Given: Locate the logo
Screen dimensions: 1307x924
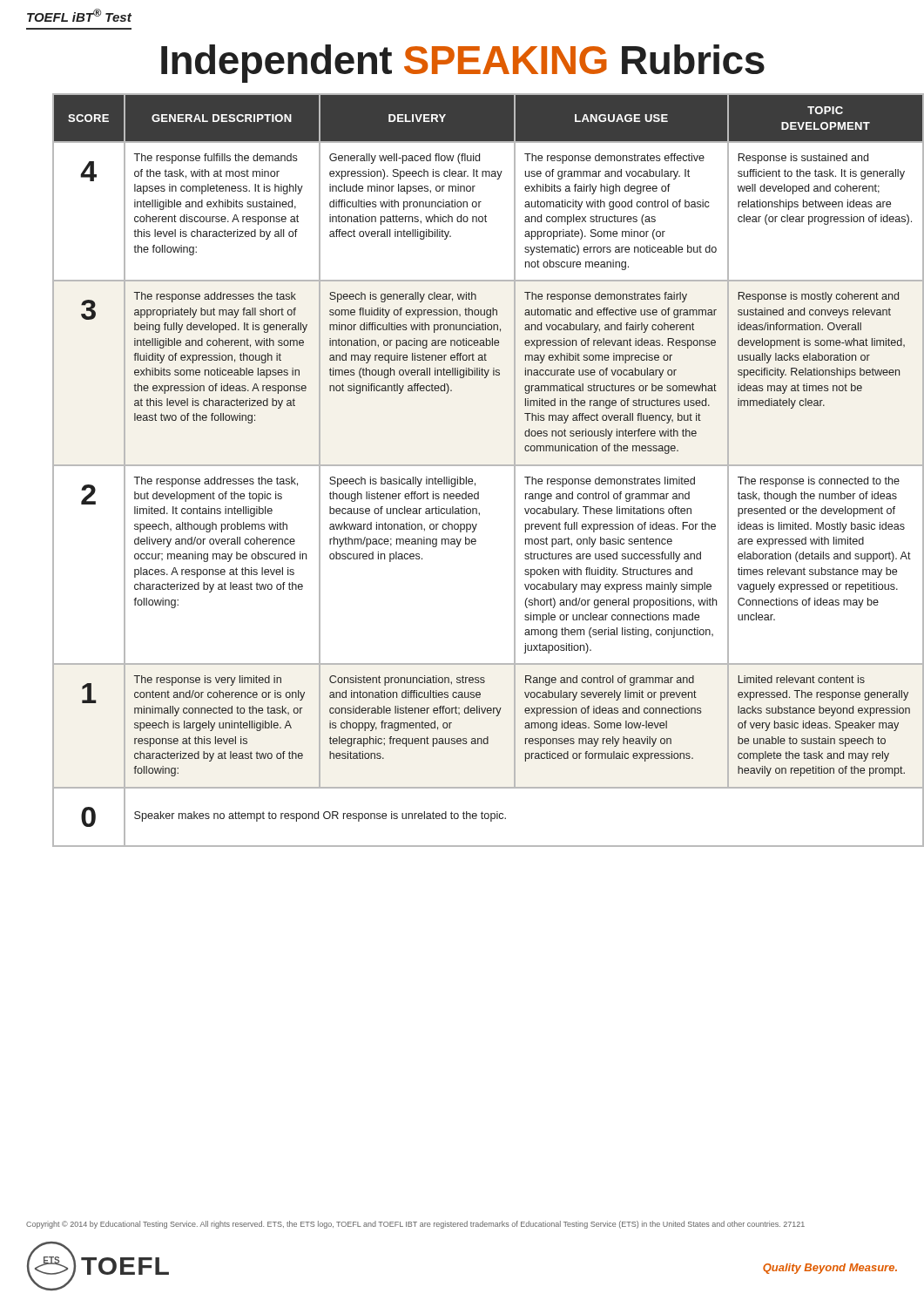Looking at the screenshot, I should tap(98, 1266).
